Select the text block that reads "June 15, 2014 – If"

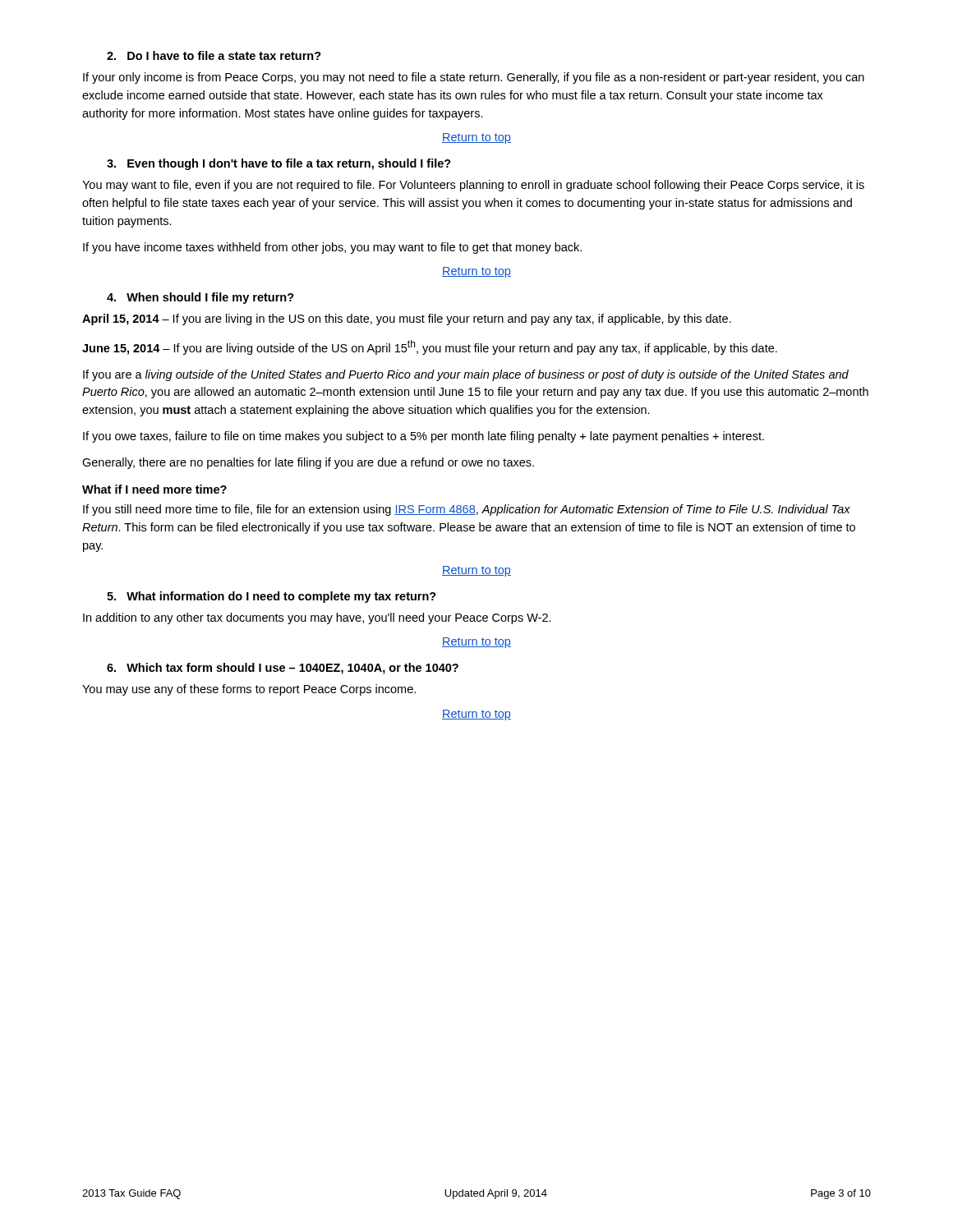click(x=430, y=347)
